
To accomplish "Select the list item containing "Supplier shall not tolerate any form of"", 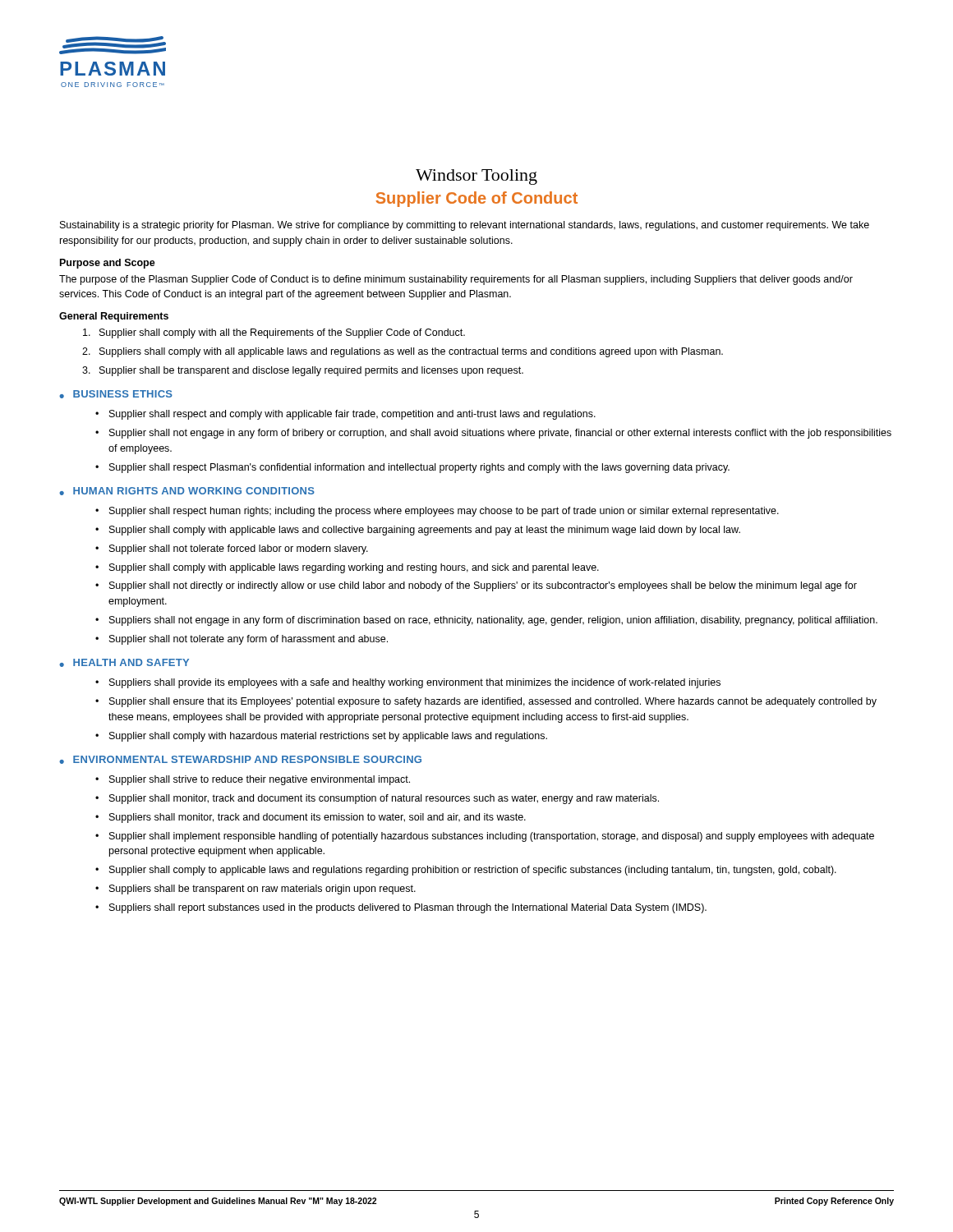I will pos(249,639).
